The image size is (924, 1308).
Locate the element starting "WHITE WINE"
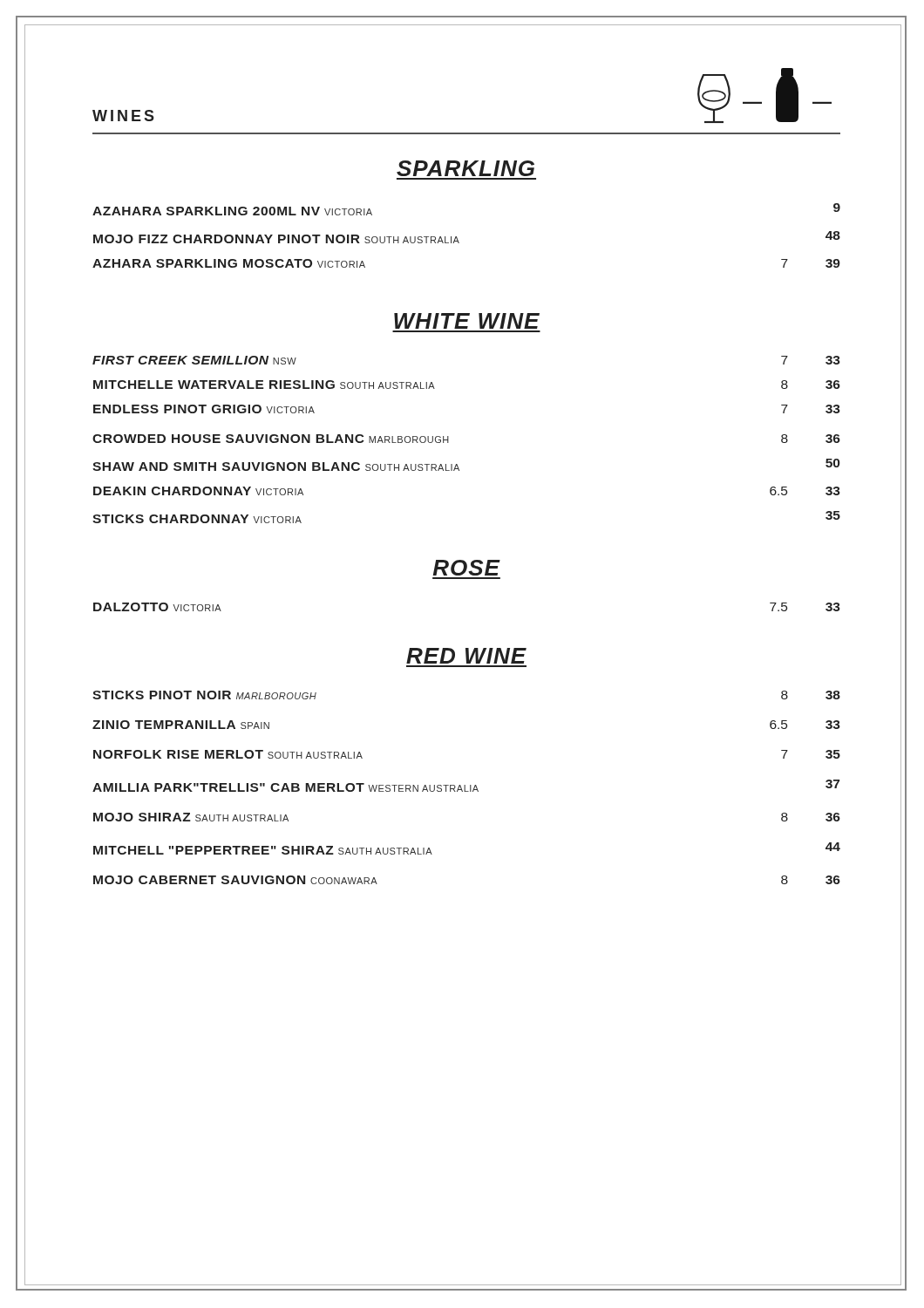[x=466, y=321]
